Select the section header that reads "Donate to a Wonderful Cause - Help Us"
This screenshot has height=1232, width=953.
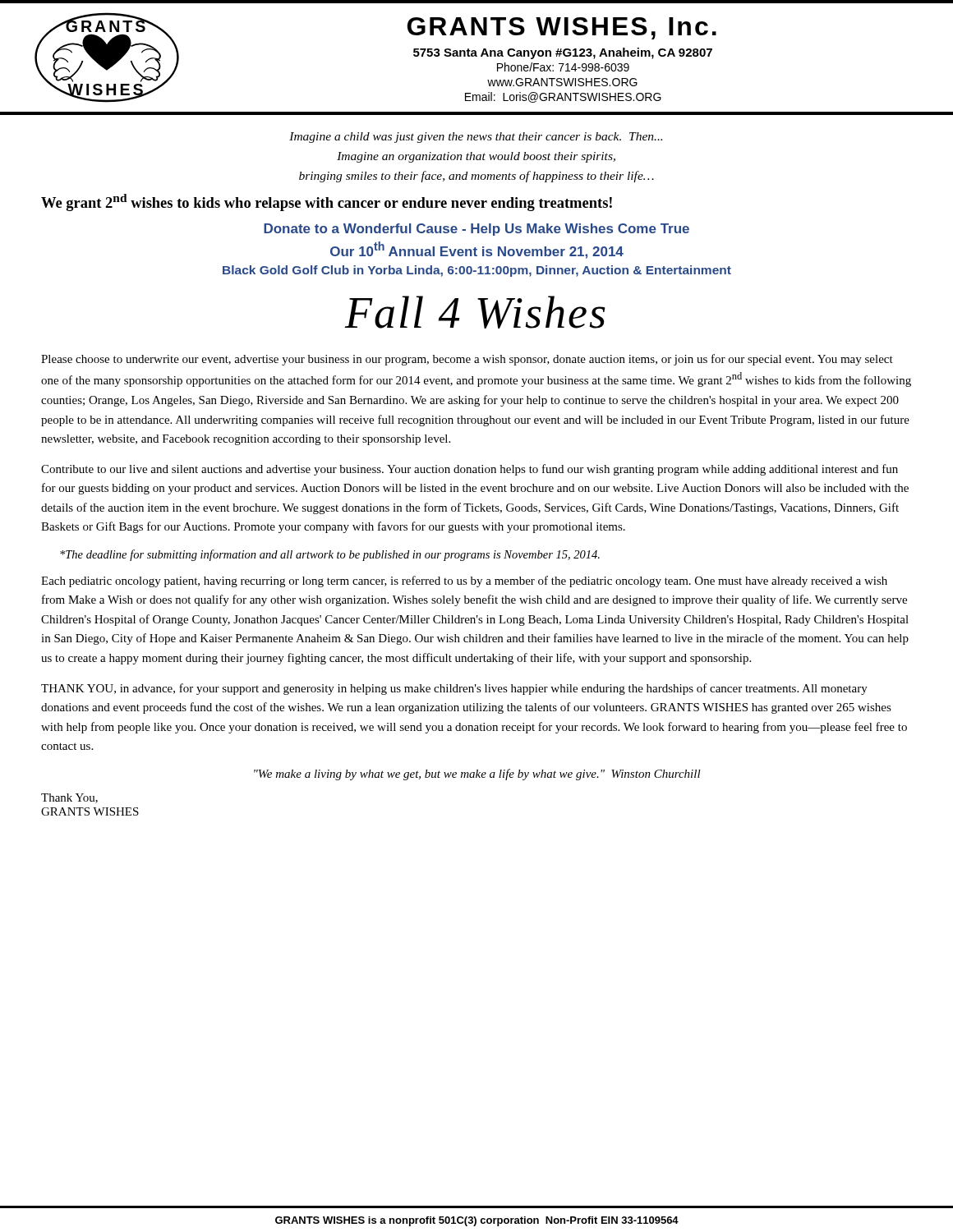(476, 229)
